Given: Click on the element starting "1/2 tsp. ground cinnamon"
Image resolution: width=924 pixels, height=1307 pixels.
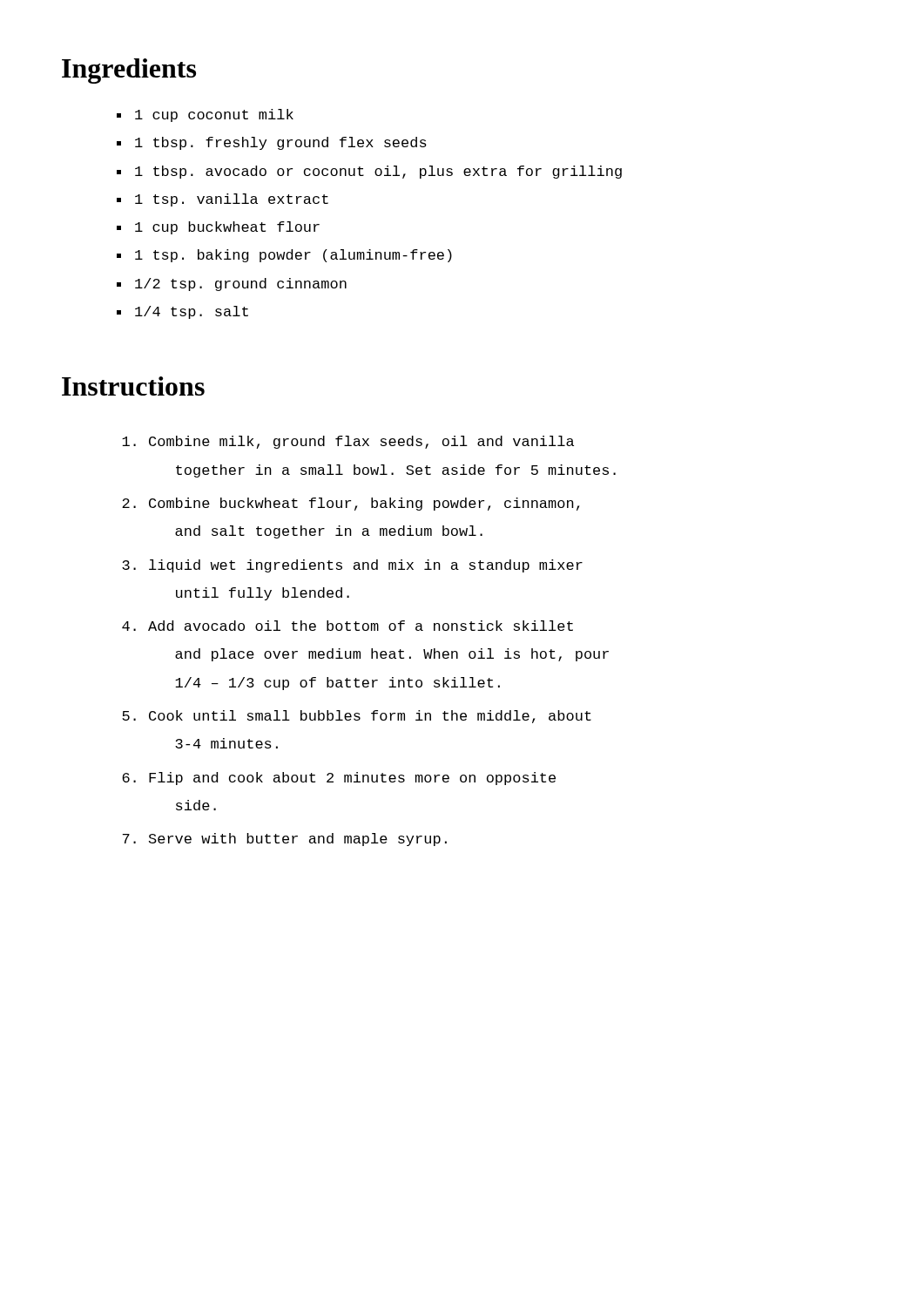Looking at the screenshot, I should [x=241, y=284].
